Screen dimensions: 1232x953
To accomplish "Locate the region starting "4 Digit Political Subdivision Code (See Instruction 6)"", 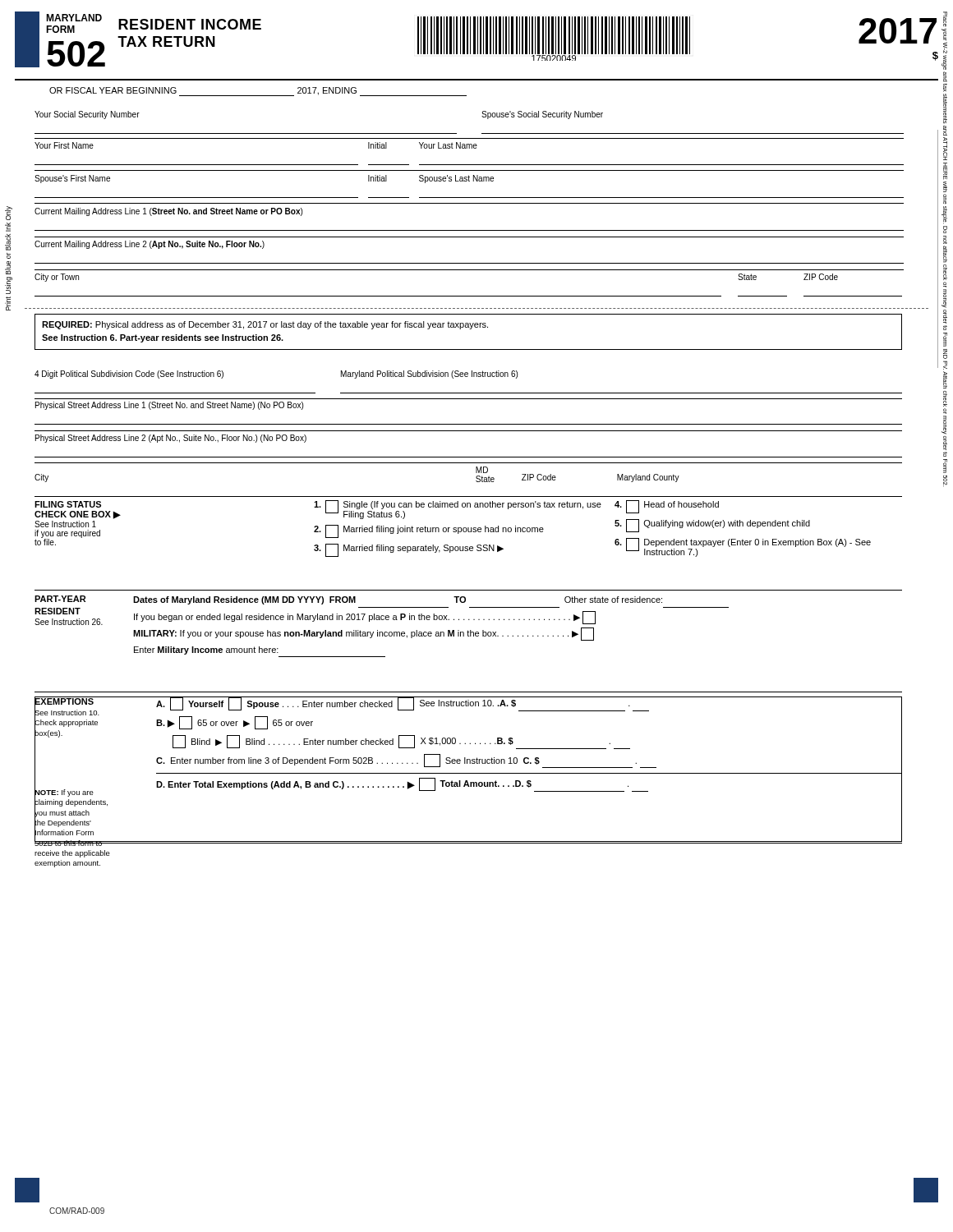I will click(x=468, y=381).
